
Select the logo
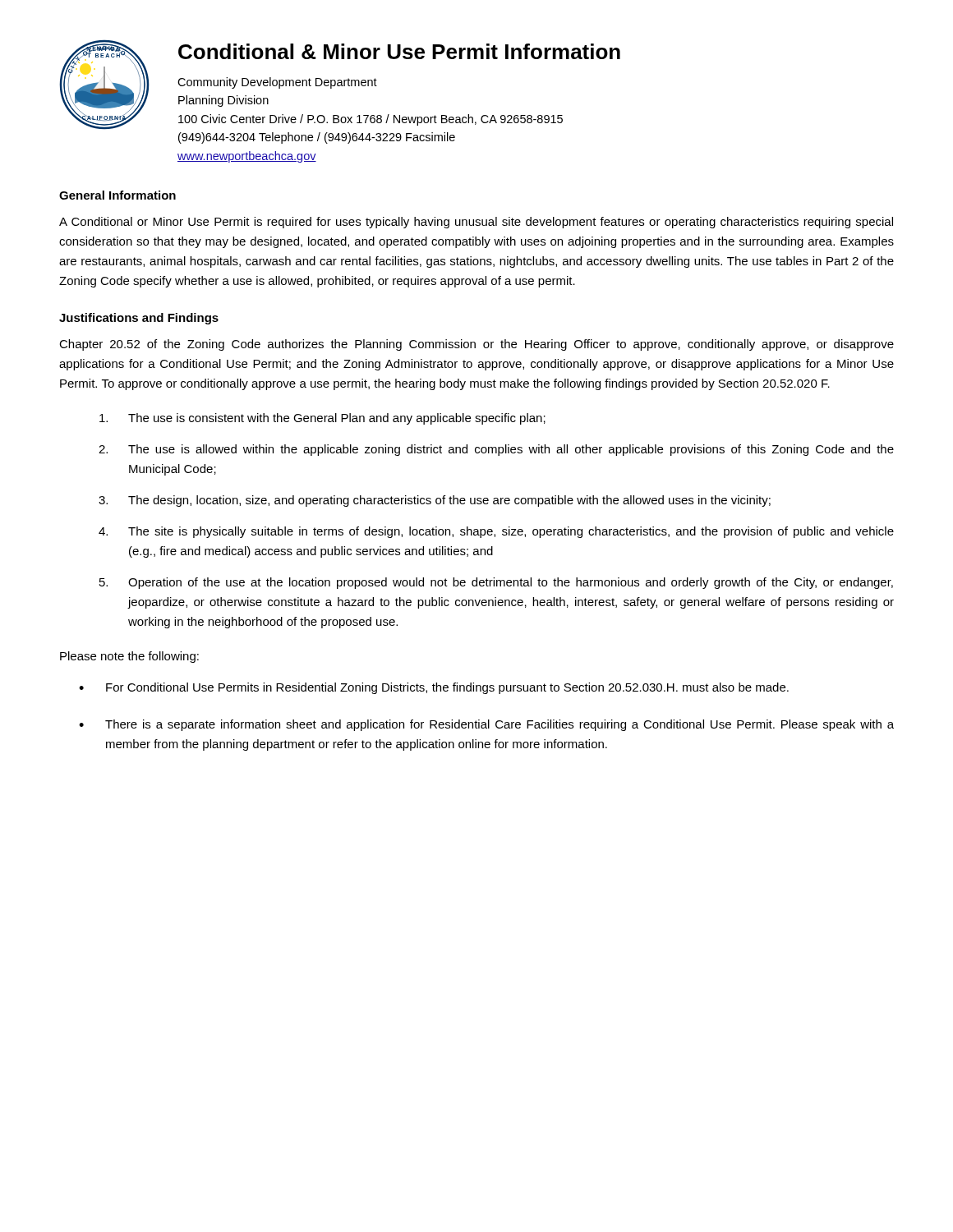click(108, 86)
